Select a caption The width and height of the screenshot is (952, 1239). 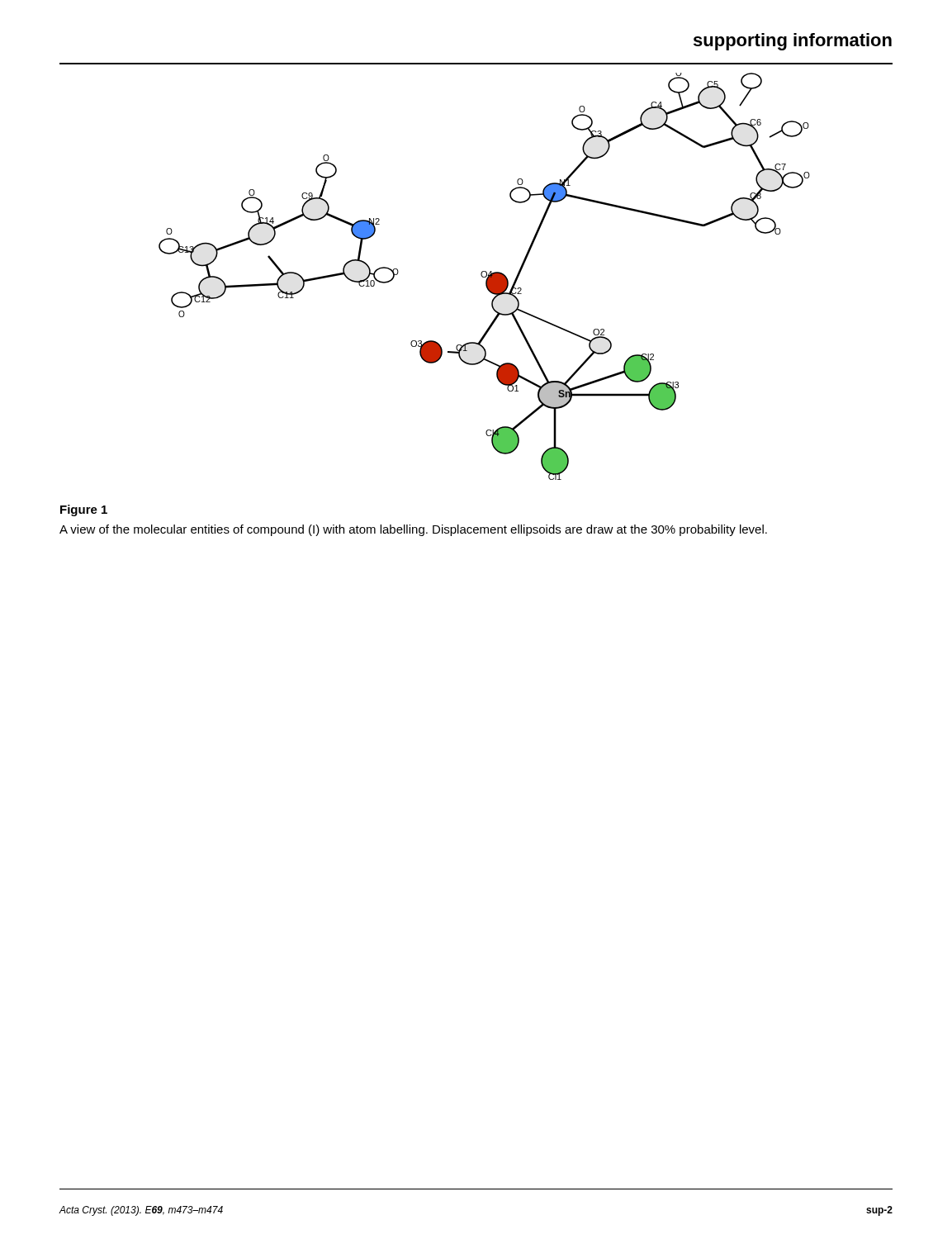point(414,519)
